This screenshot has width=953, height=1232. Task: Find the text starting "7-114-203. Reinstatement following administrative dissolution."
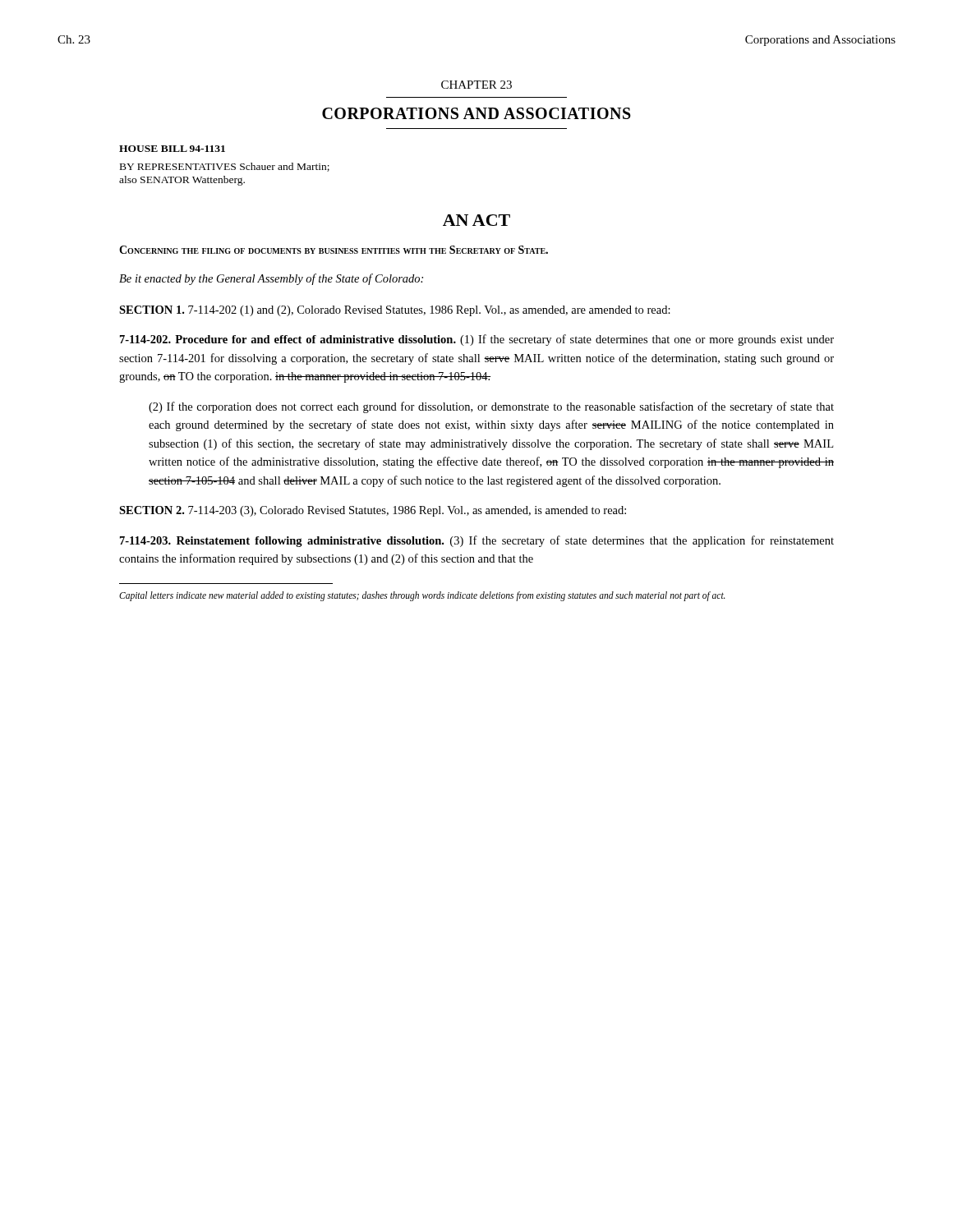[x=476, y=550]
